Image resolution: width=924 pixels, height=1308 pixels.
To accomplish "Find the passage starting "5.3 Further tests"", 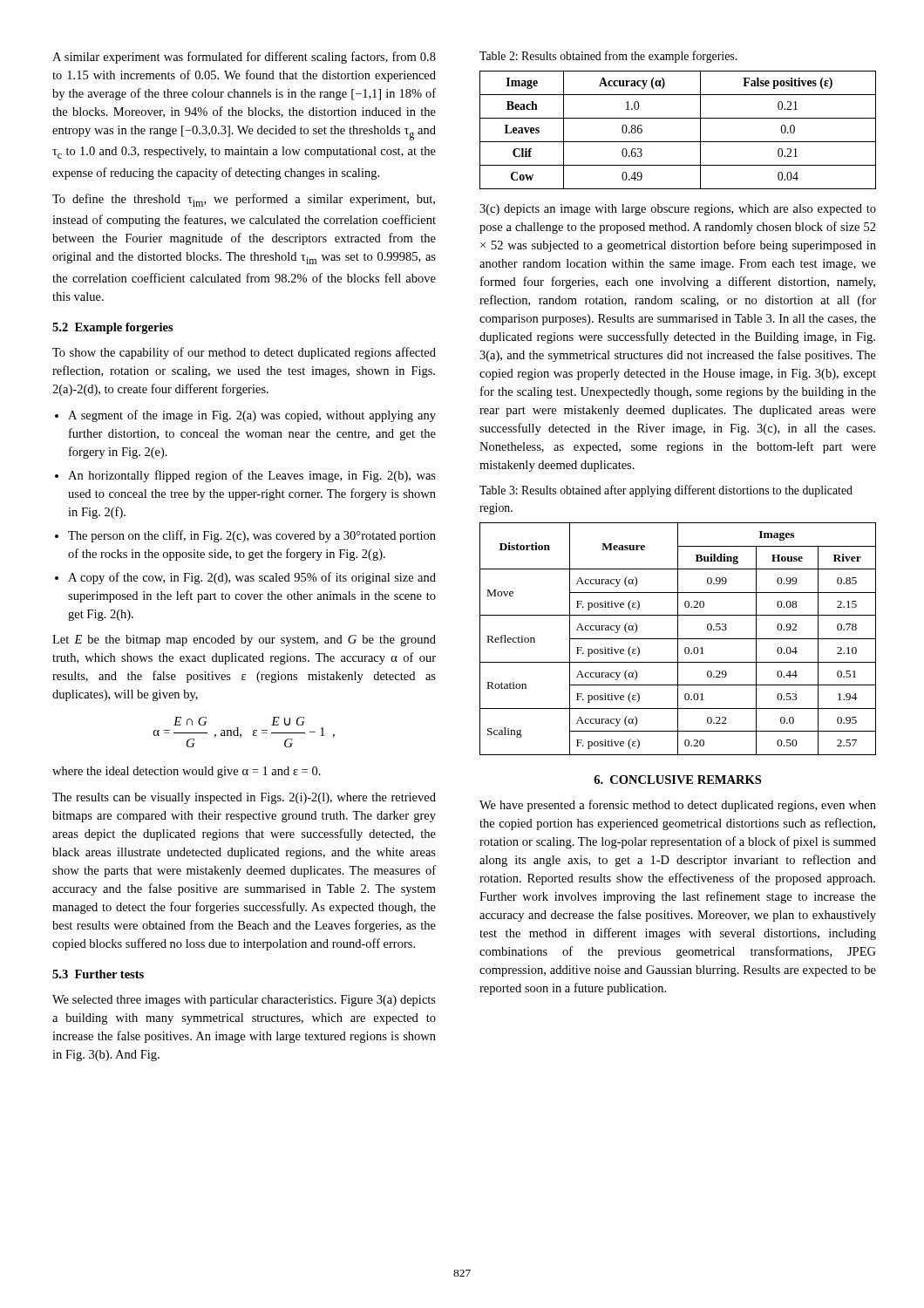I will [98, 974].
